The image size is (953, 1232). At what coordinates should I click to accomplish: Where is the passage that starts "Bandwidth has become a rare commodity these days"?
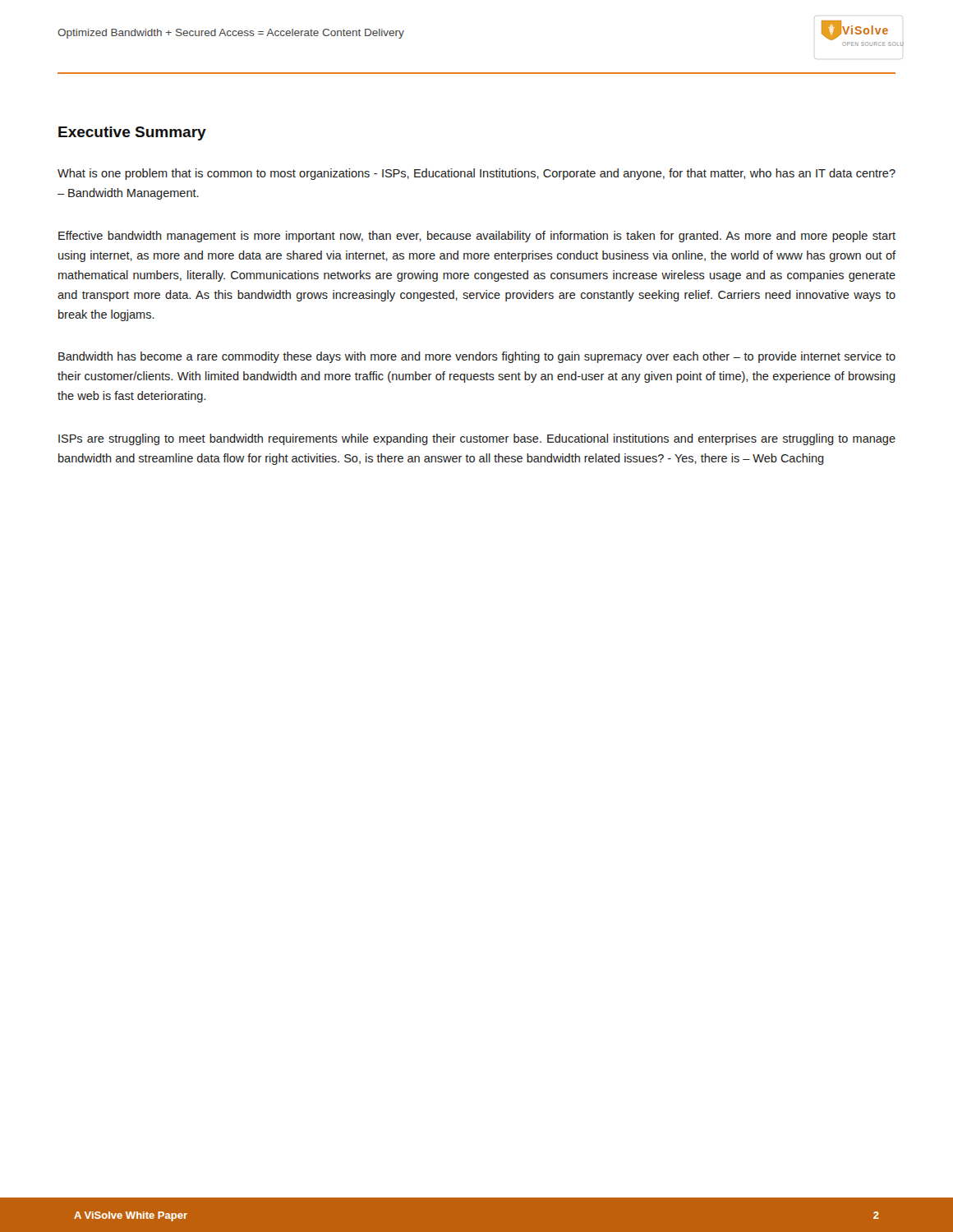476,376
